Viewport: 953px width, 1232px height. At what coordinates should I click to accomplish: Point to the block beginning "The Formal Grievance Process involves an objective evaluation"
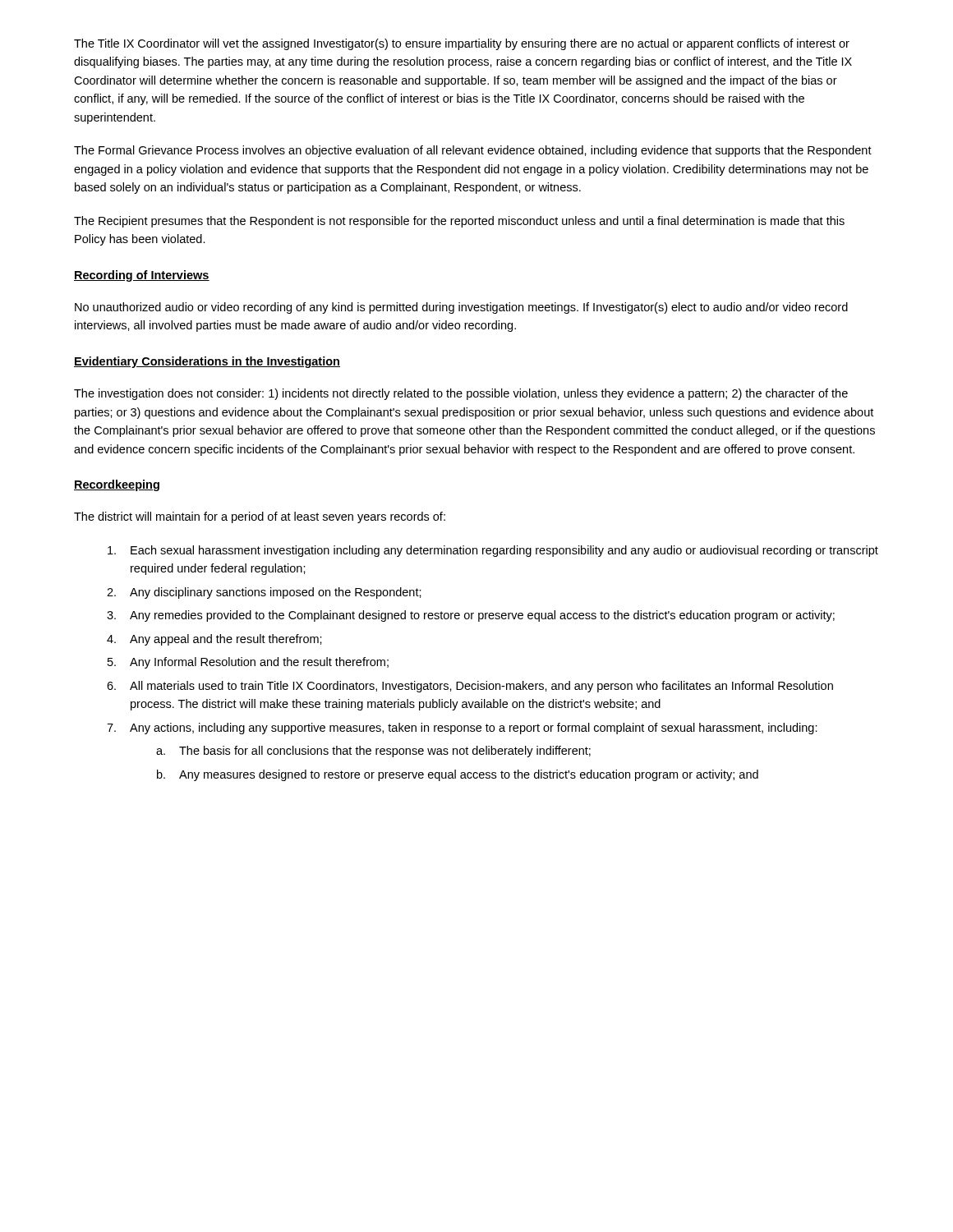coord(473,169)
